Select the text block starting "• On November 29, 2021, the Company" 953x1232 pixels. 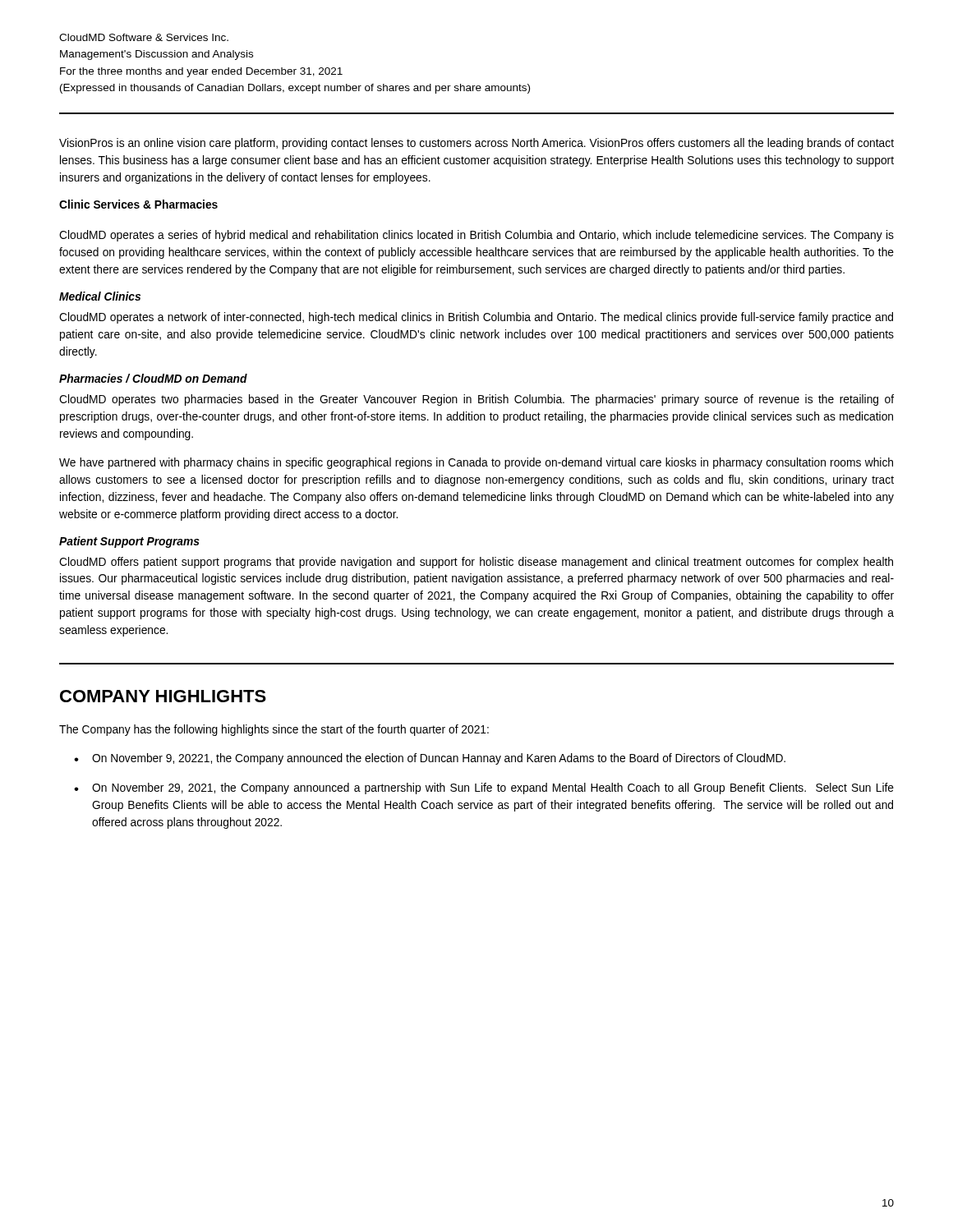click(484, 806)
